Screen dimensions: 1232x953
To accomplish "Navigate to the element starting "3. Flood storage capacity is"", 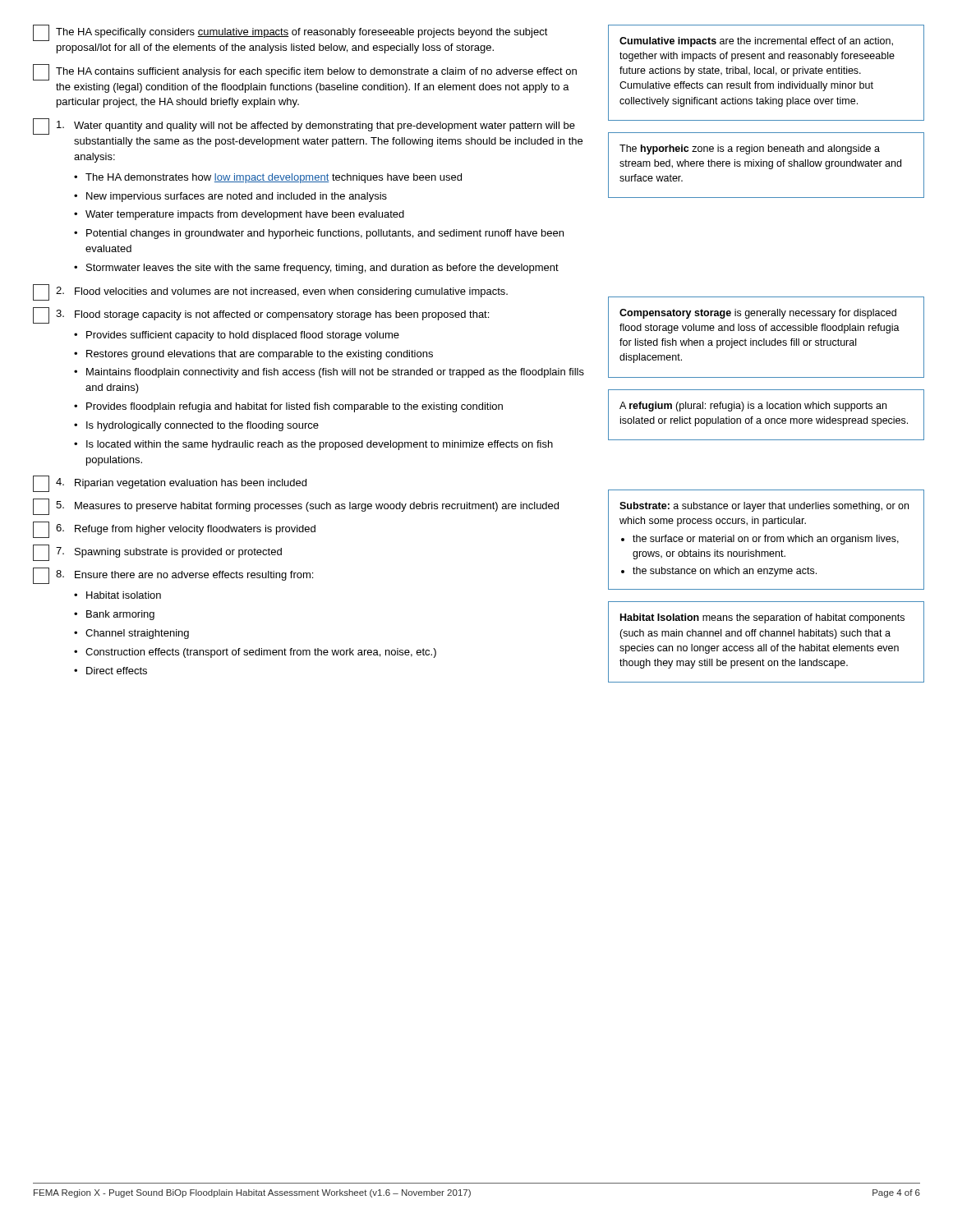I will point(261,315).
